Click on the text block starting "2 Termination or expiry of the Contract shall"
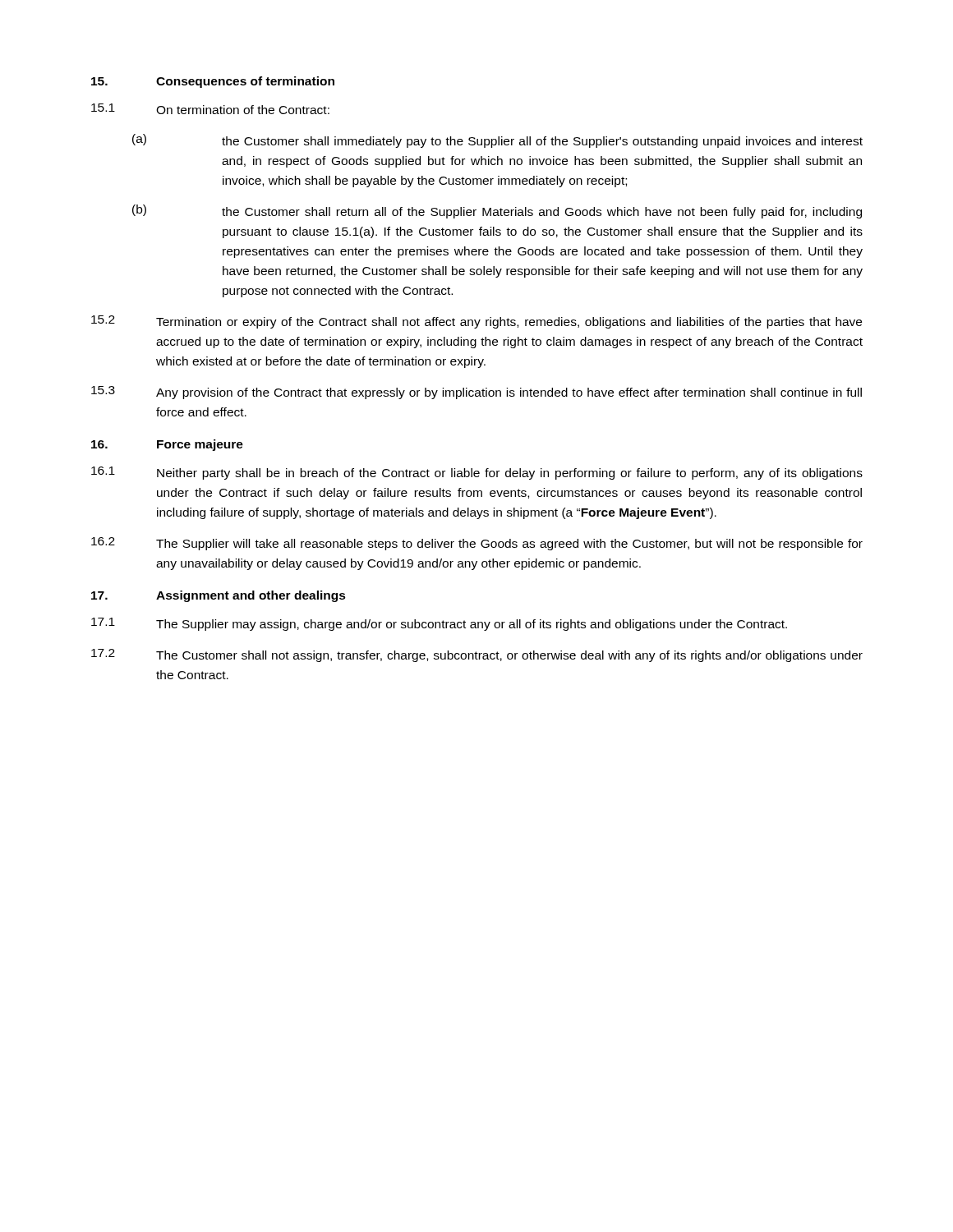This screenshot has height=1232, width=953. coord(476,342)
